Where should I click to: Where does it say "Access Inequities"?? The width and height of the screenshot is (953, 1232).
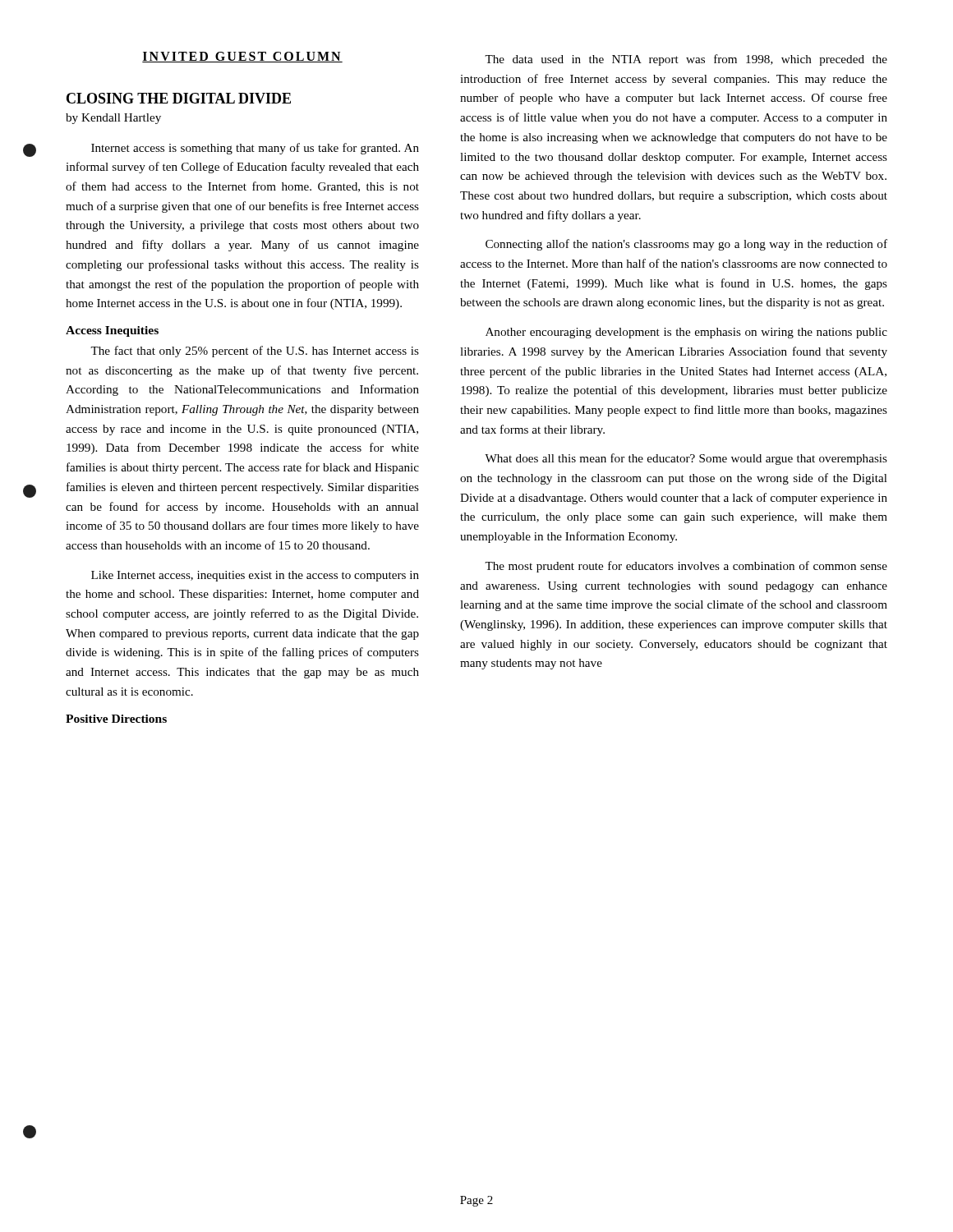tap(112, 330)
